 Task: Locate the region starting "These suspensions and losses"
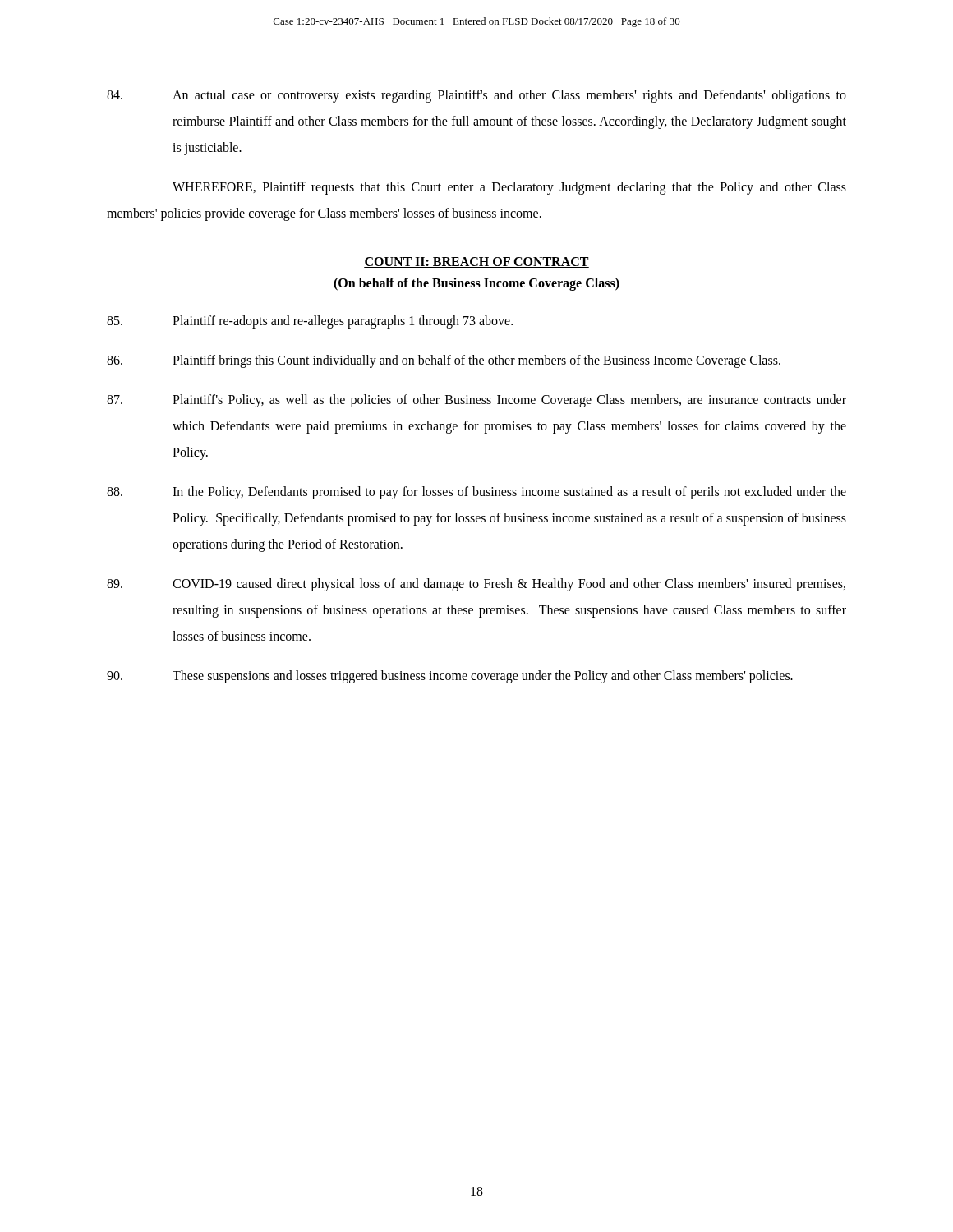pyautogui.click(x=476, y=676)
